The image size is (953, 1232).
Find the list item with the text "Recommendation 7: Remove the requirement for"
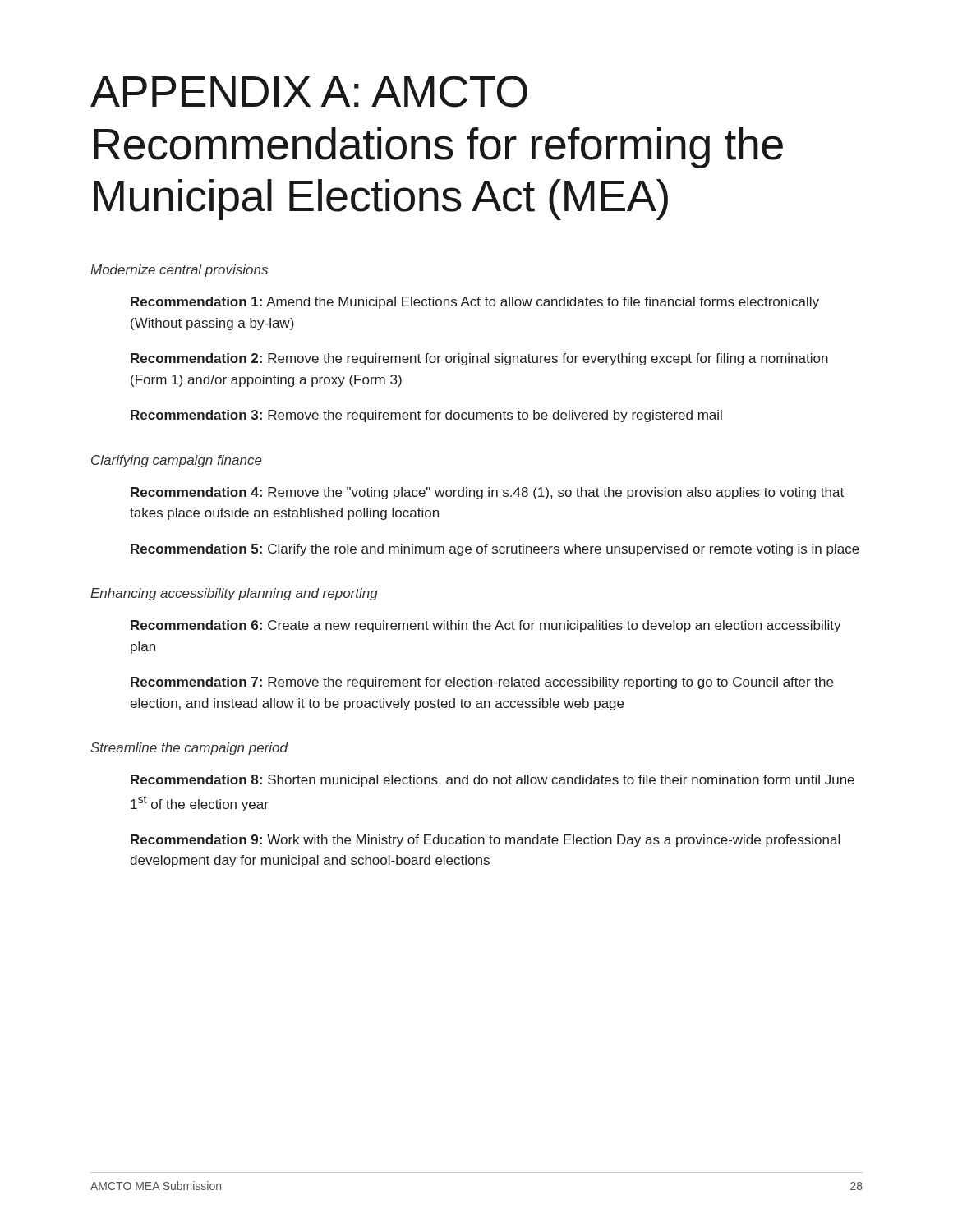coord(482,693)
